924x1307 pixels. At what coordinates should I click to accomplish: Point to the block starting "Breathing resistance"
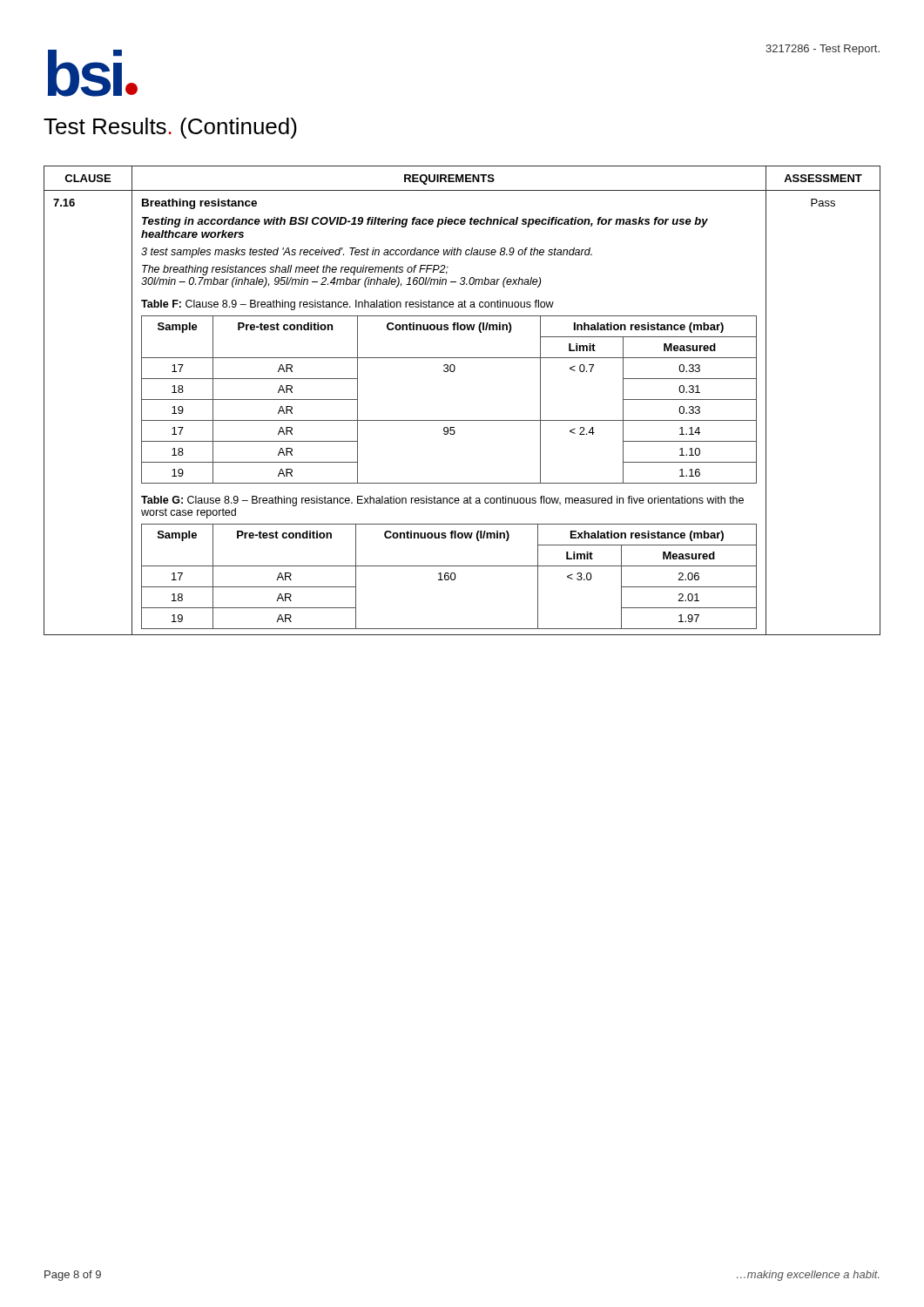[199, 203]
